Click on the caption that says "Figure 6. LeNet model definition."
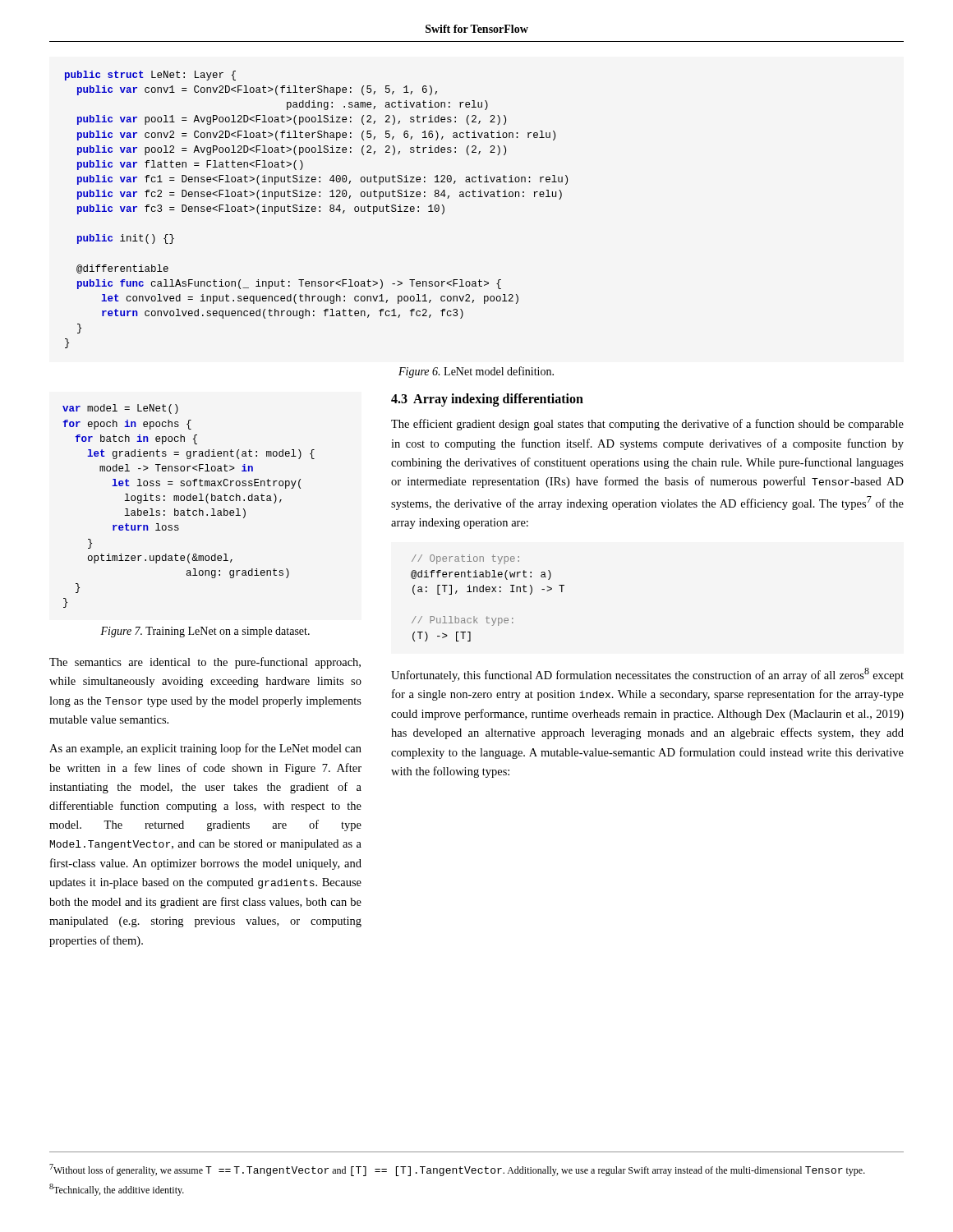Screen dimensions: 1232x953 [476, 372]
